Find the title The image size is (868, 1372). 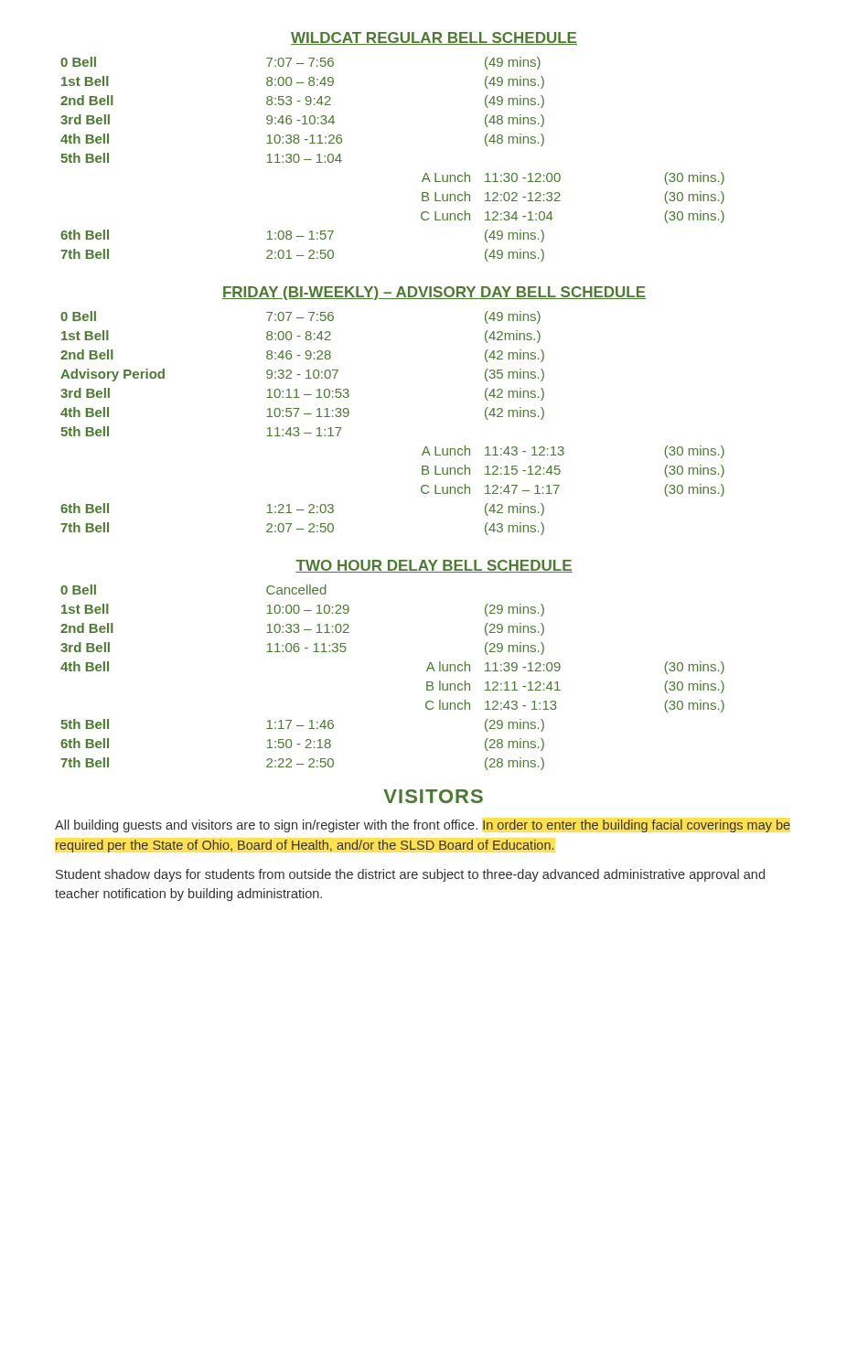434,796
